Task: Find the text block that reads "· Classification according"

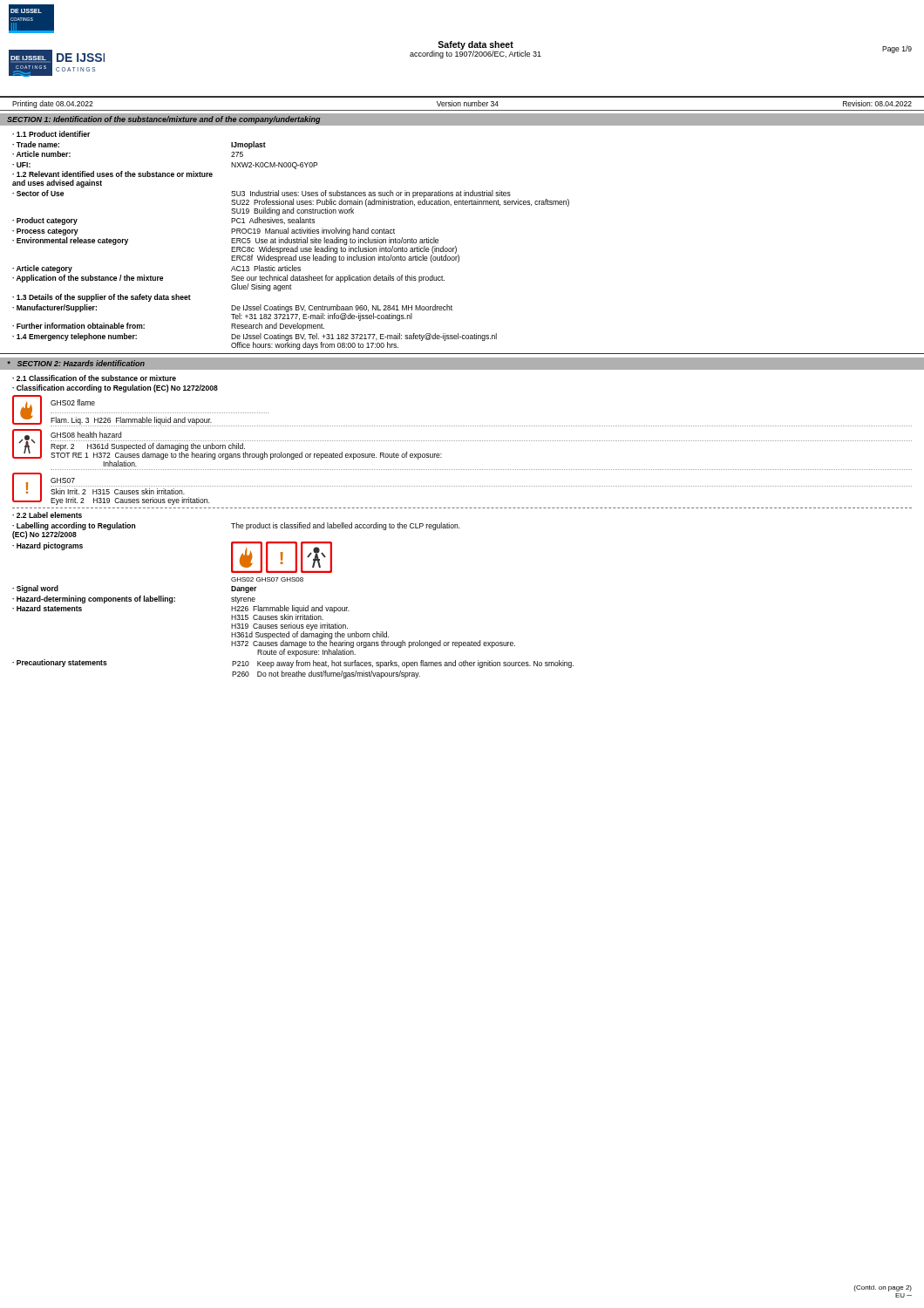Action: click(x=115, y=388)
